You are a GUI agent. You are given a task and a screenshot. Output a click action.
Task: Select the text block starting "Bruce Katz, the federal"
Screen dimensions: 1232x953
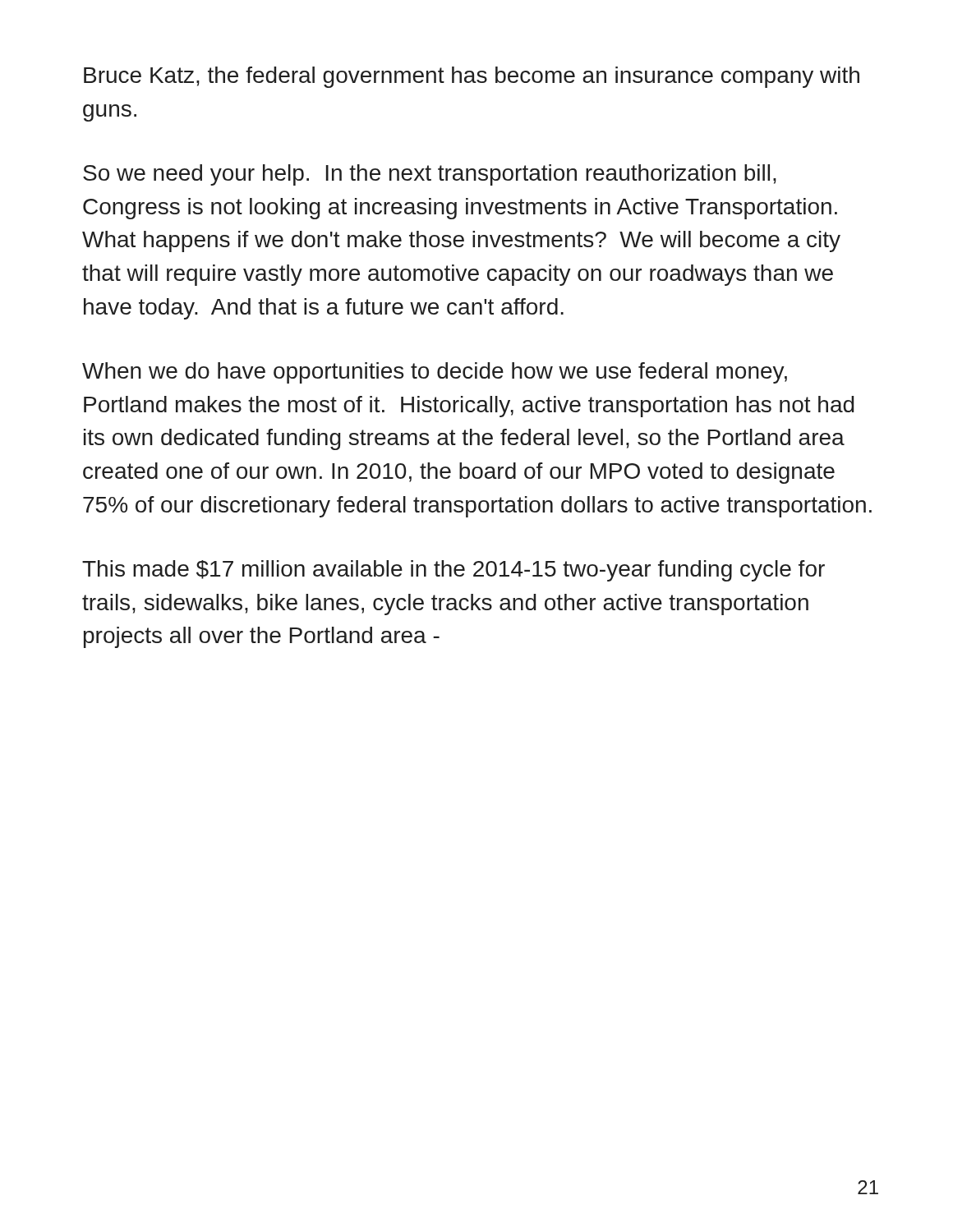(471, 92)
